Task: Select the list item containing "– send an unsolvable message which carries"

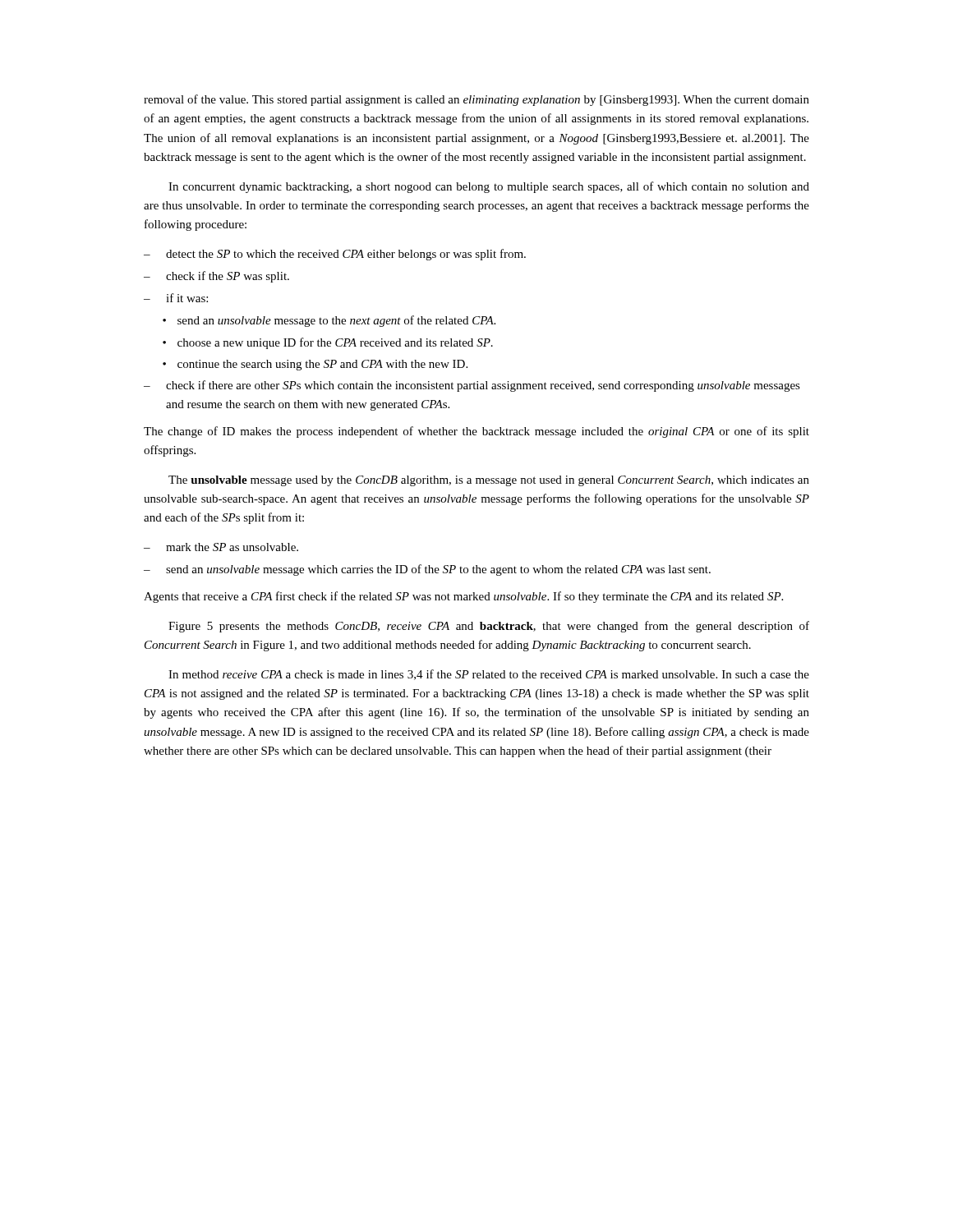Action: click(x=428, y=570)
